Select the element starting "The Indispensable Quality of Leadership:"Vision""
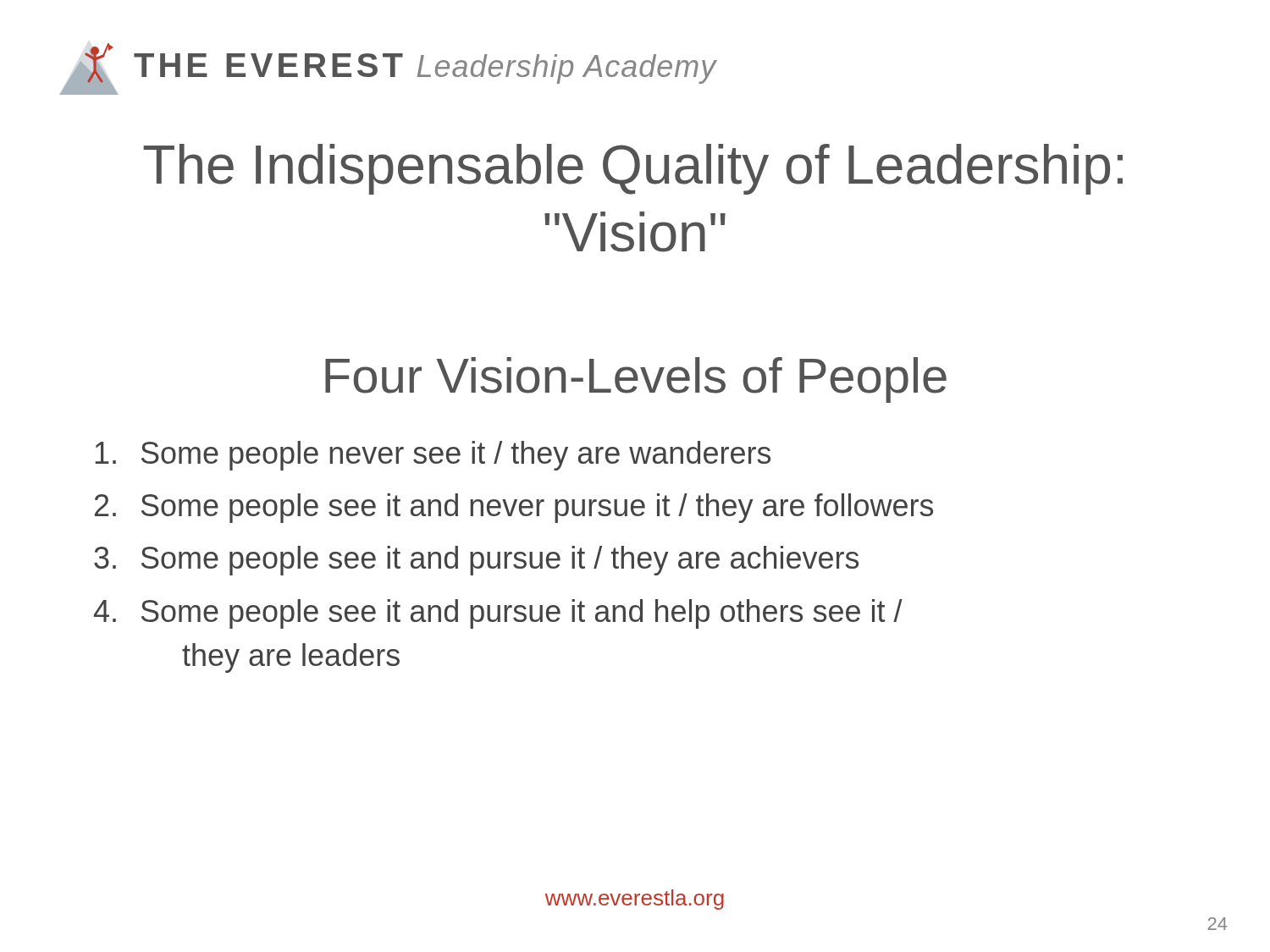 (x=635, y=199)
